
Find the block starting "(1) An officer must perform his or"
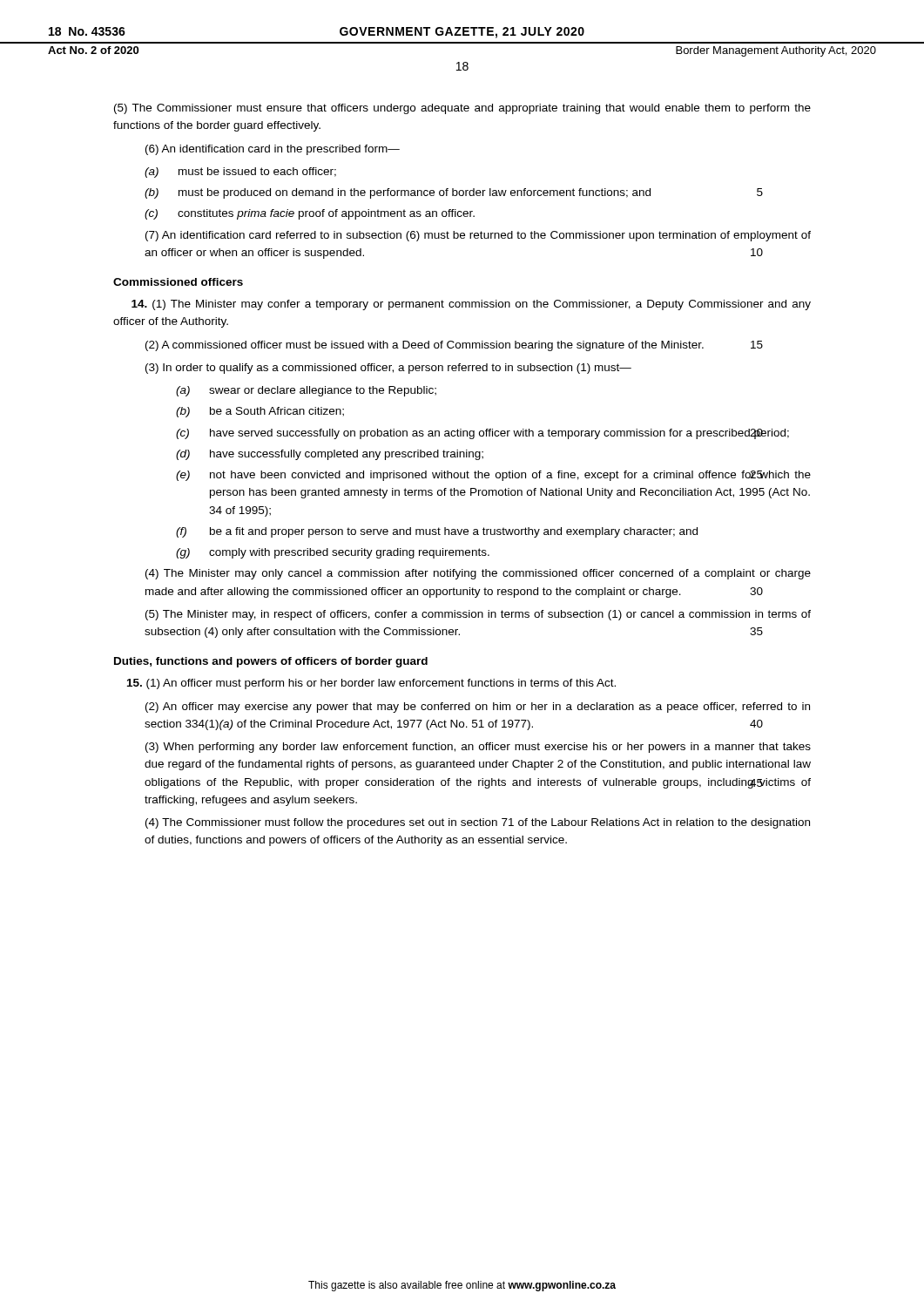coord(365,683)
